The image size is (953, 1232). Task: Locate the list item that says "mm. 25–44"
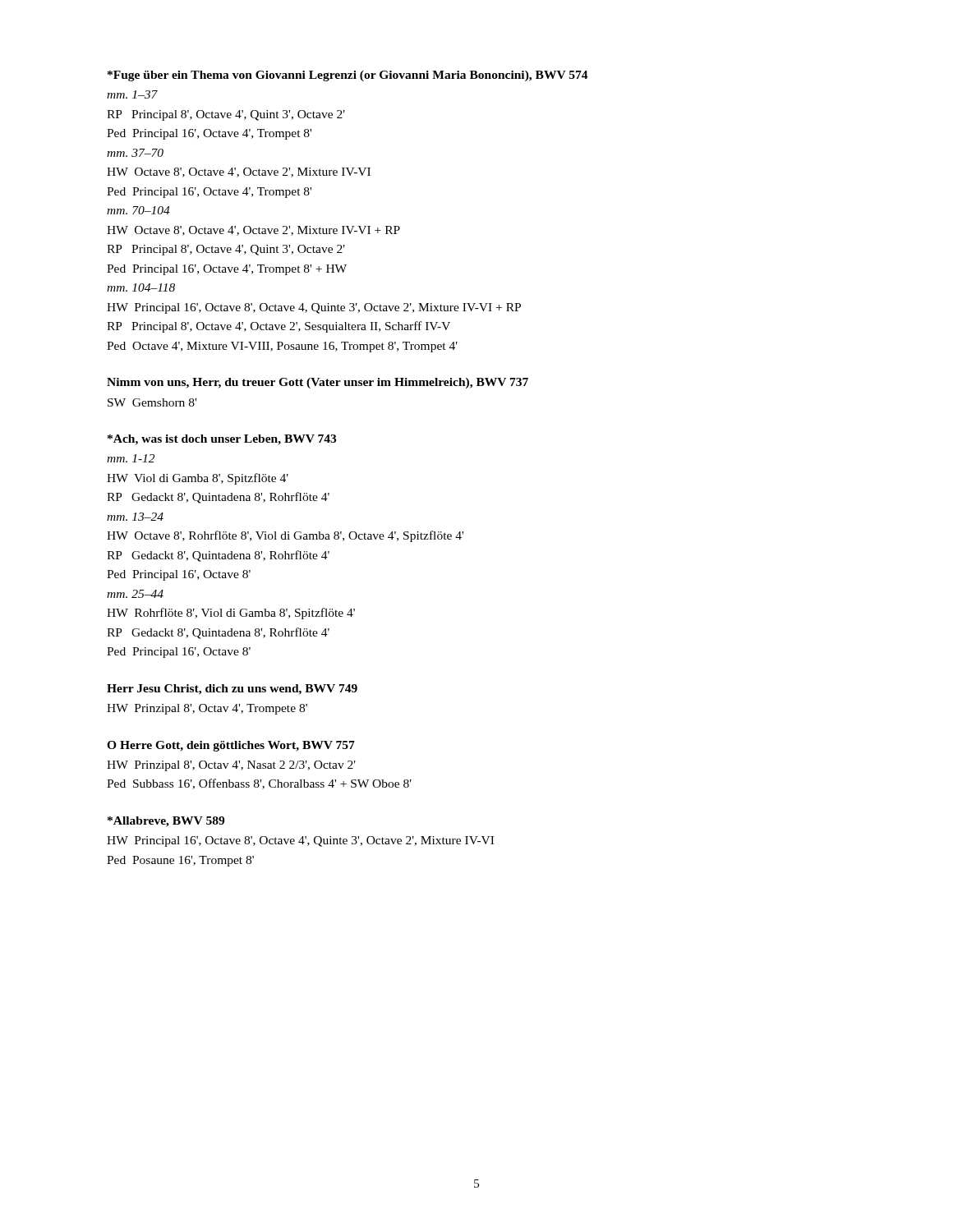(x=135, y=593)
